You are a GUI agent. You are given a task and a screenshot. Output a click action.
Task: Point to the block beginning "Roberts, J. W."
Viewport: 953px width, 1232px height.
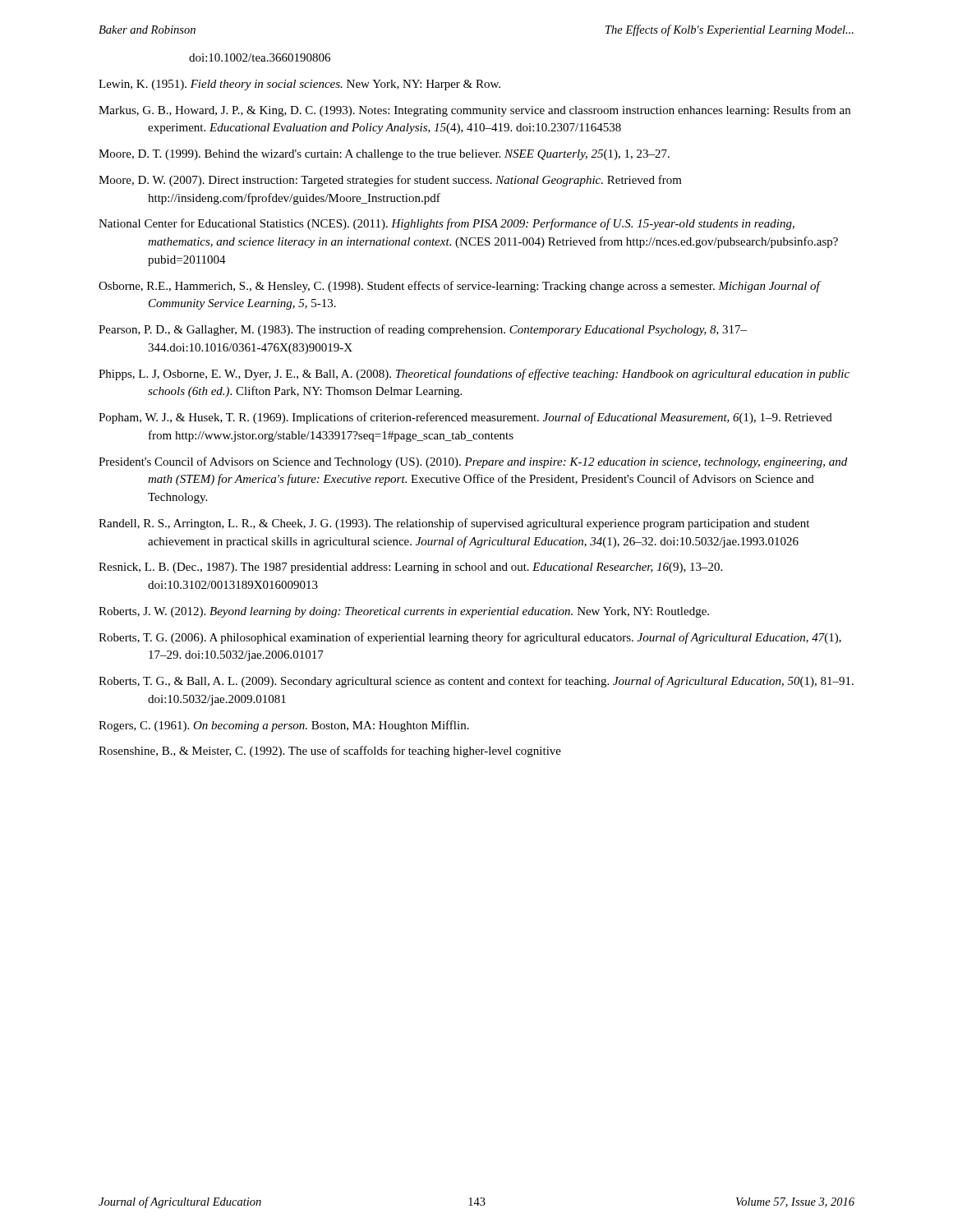(404, 611)
